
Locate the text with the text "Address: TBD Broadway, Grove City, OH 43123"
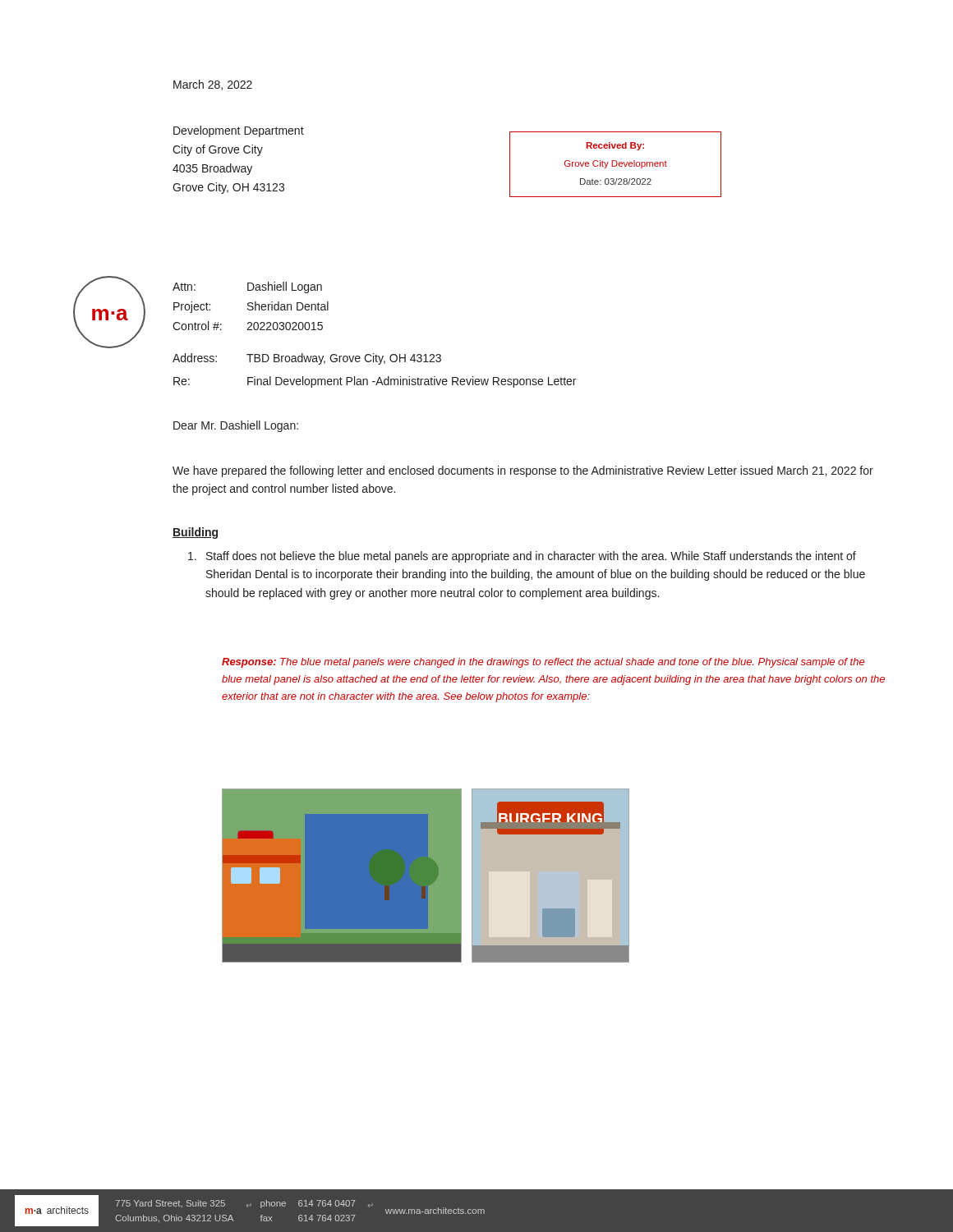(x=307, y=358)
